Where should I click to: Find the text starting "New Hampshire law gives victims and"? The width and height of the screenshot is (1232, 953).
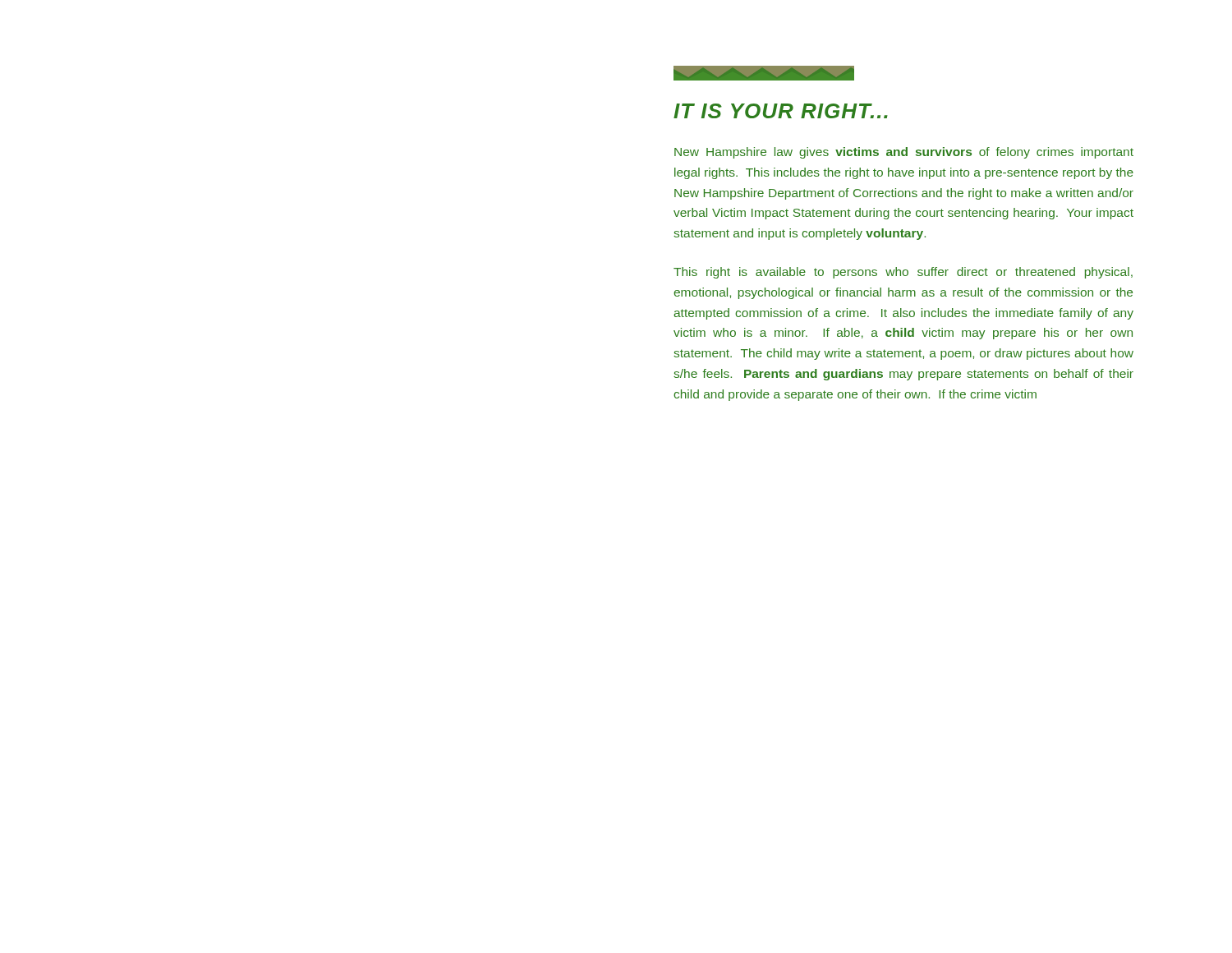coord(903,192)
